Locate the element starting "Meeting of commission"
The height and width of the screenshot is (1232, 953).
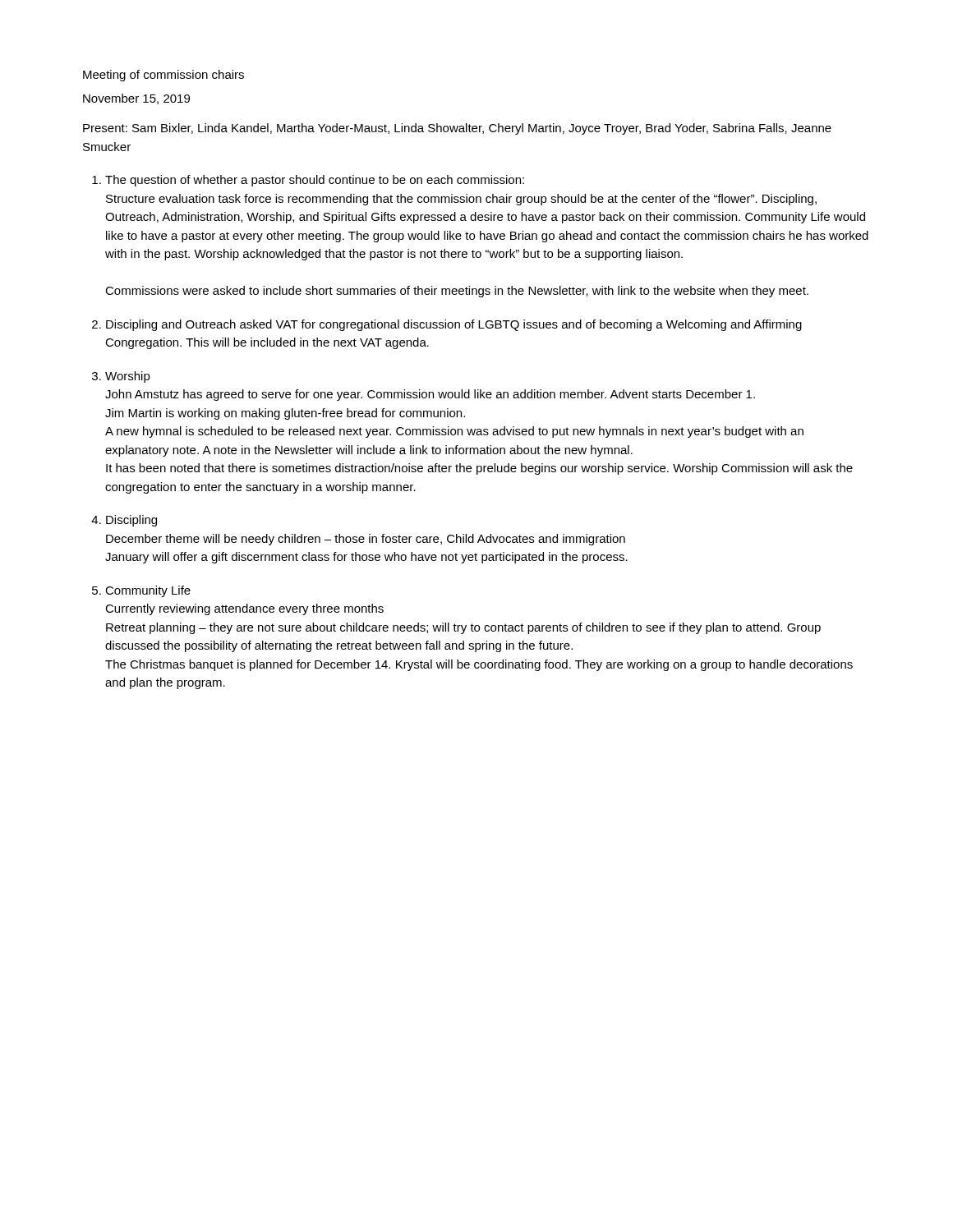163,74
